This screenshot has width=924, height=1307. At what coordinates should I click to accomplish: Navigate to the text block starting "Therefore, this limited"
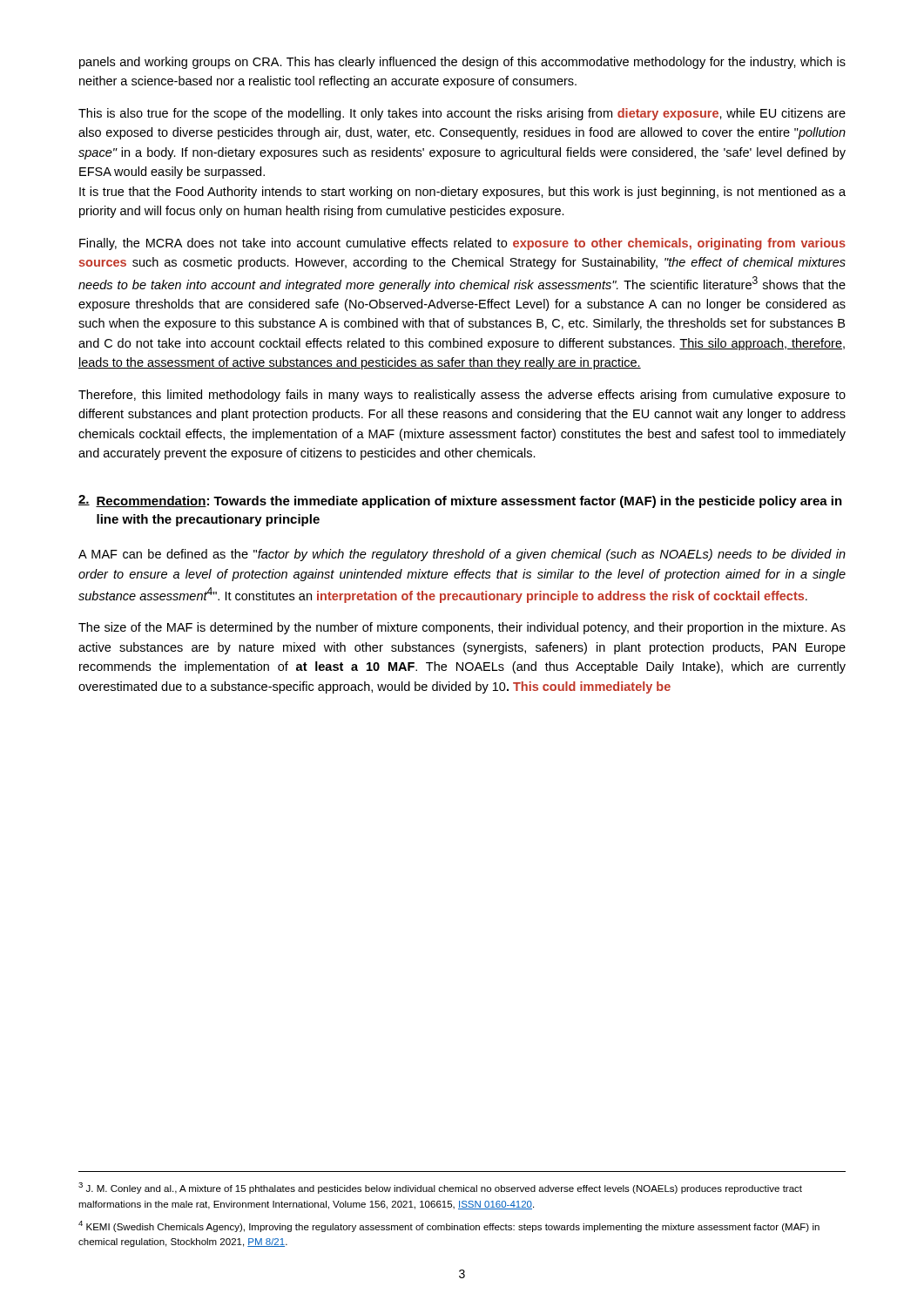click(x=462, y=424)
